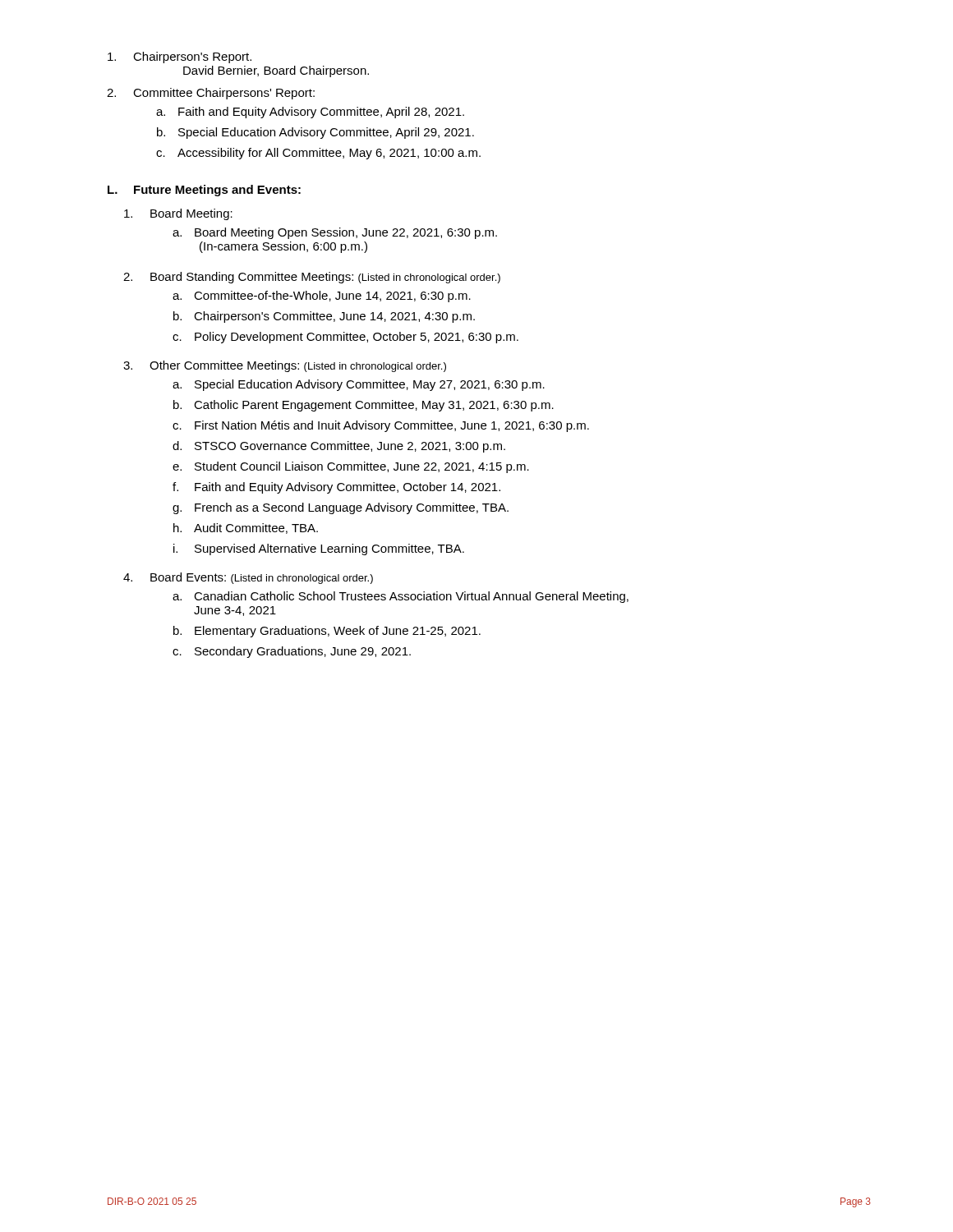
Task: Locate the element starting "a. Canadian Catholic School Trustees Association Virtual Annual"
Action: (401, 603)
